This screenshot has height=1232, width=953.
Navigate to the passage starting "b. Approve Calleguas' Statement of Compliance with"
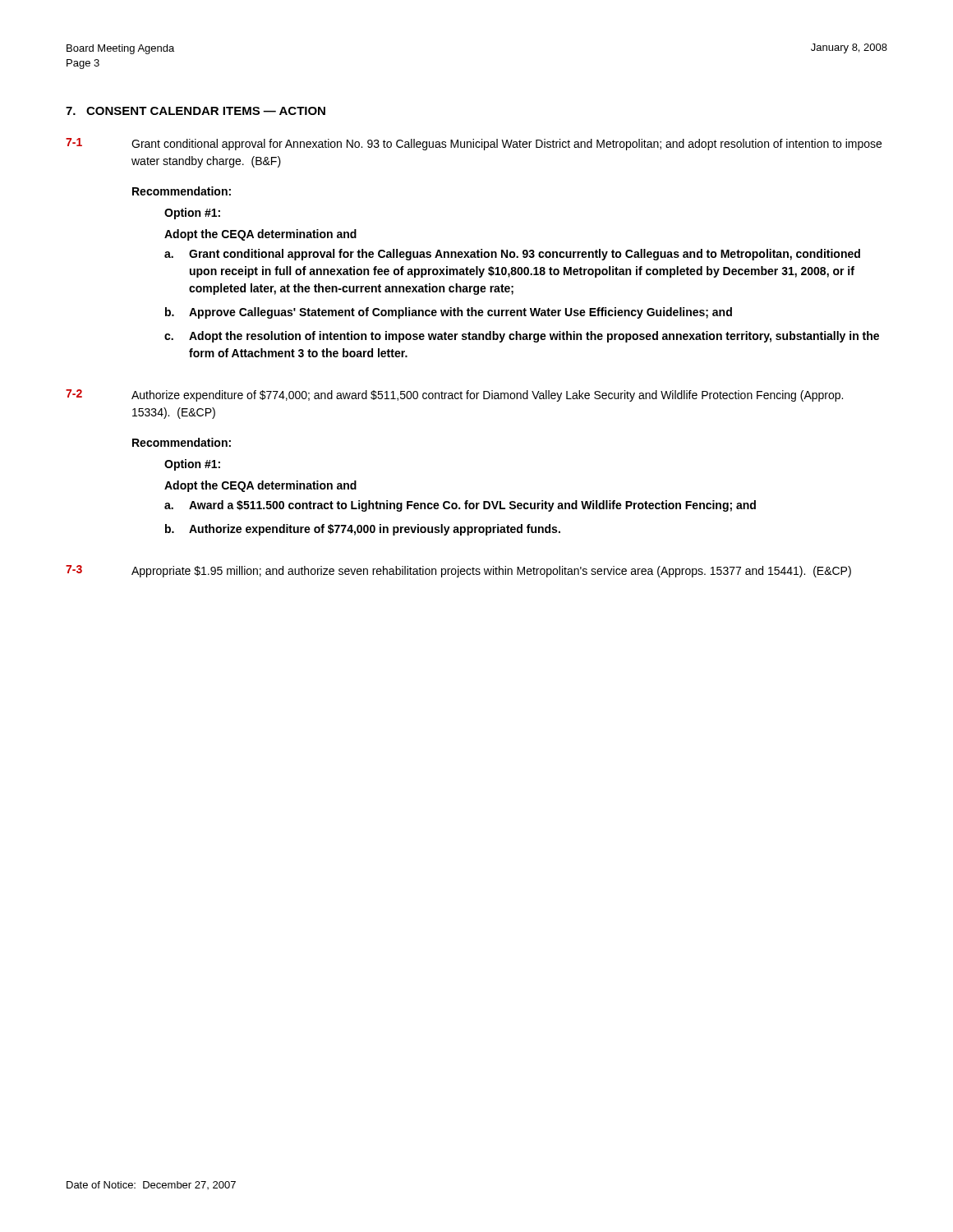click(x=526, y=313)
